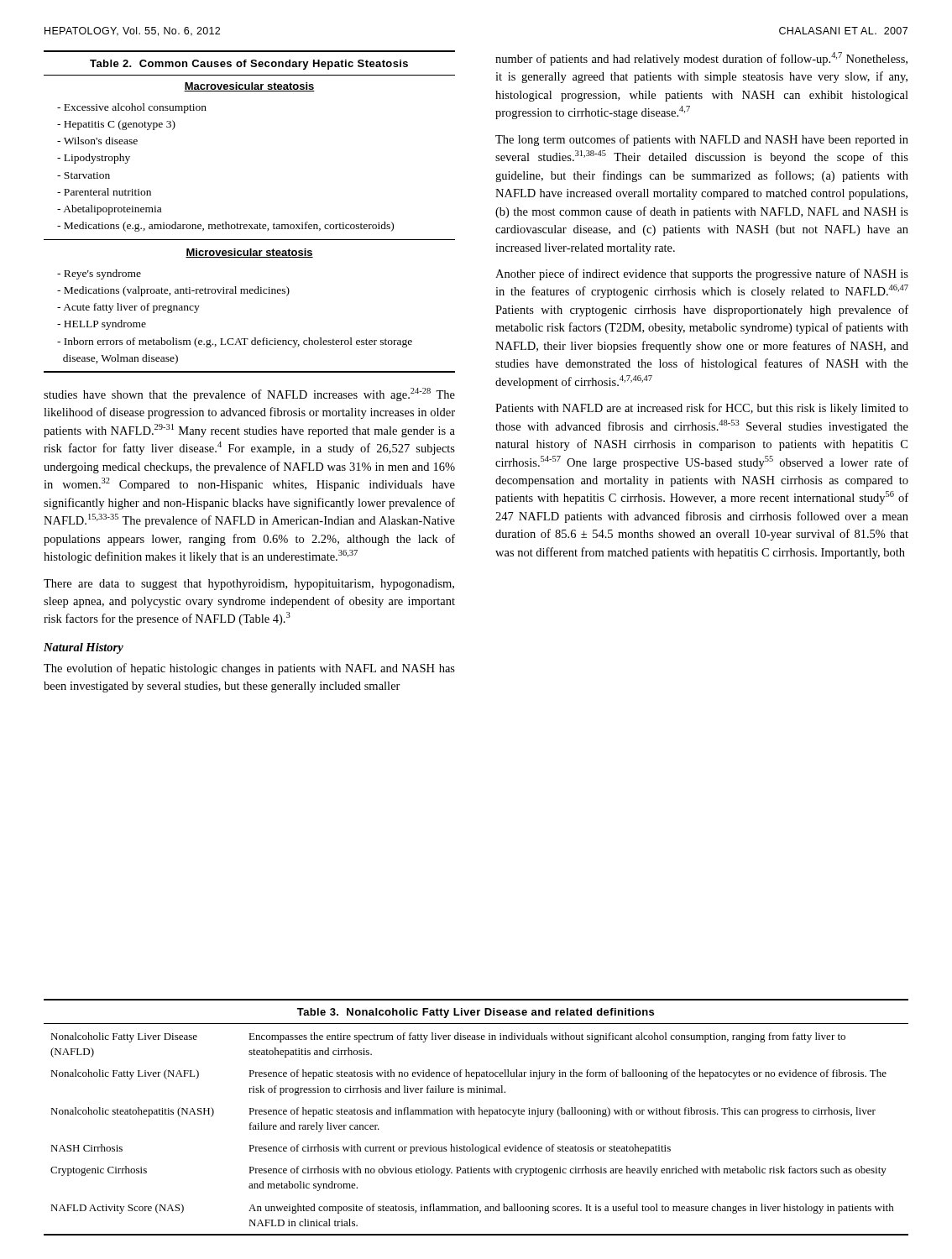Find the text block starting "The long term"
Image resolution: width=952 pixels, height=1259 pixels.
(x=702, y=193)
